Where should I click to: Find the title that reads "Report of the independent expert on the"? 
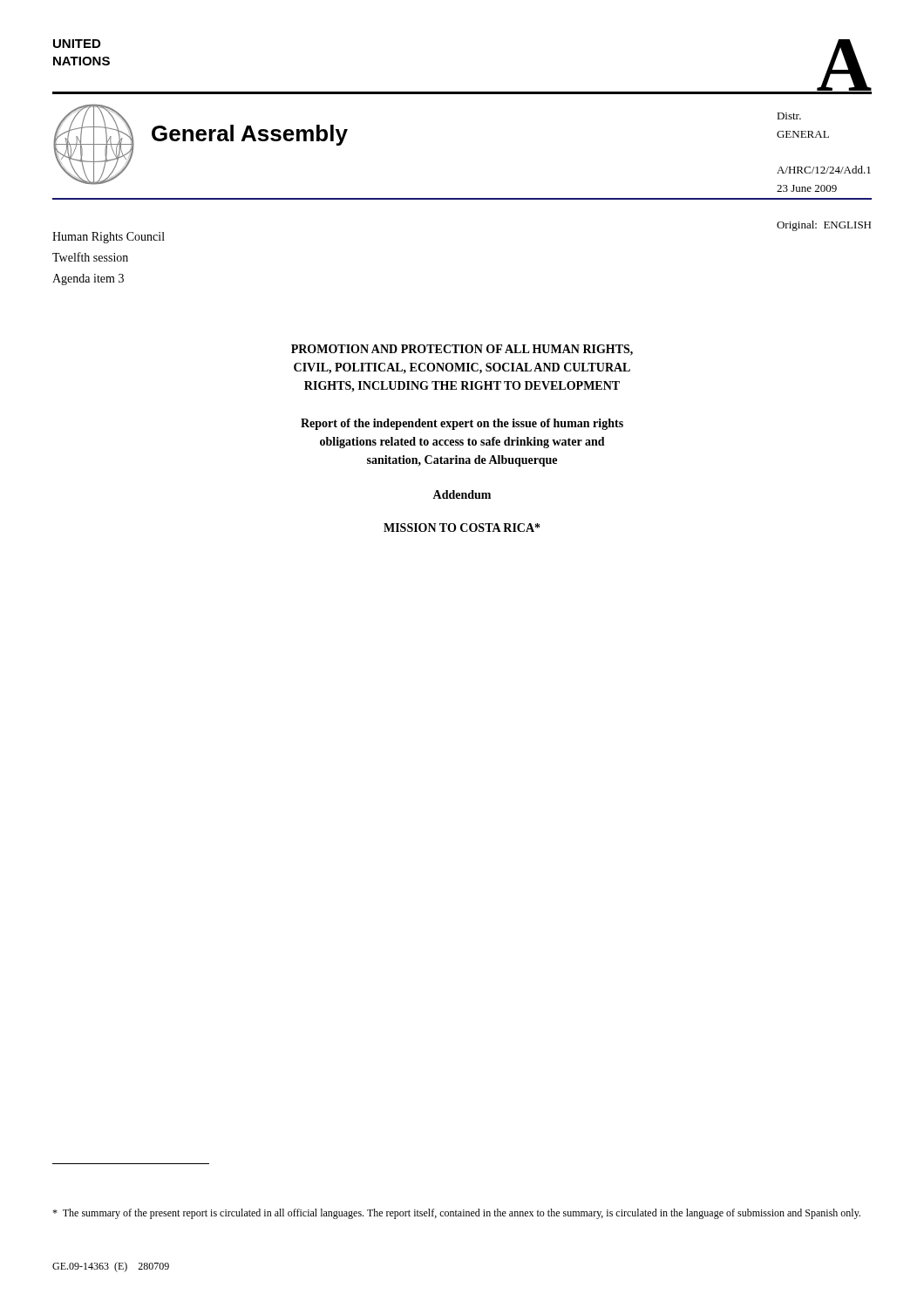pos(462,442)
